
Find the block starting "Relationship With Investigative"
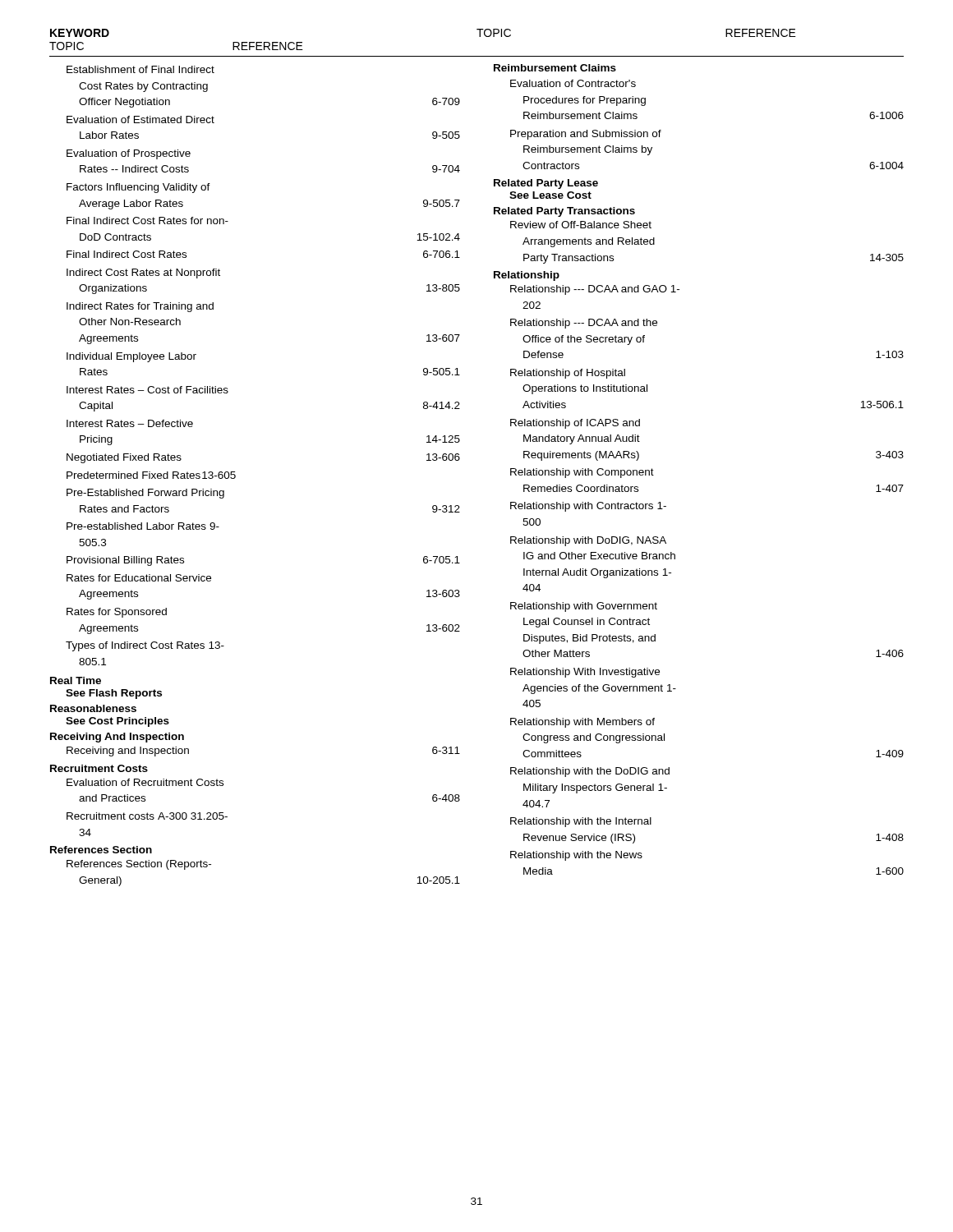pyautogui.click(x=585, y=673)
